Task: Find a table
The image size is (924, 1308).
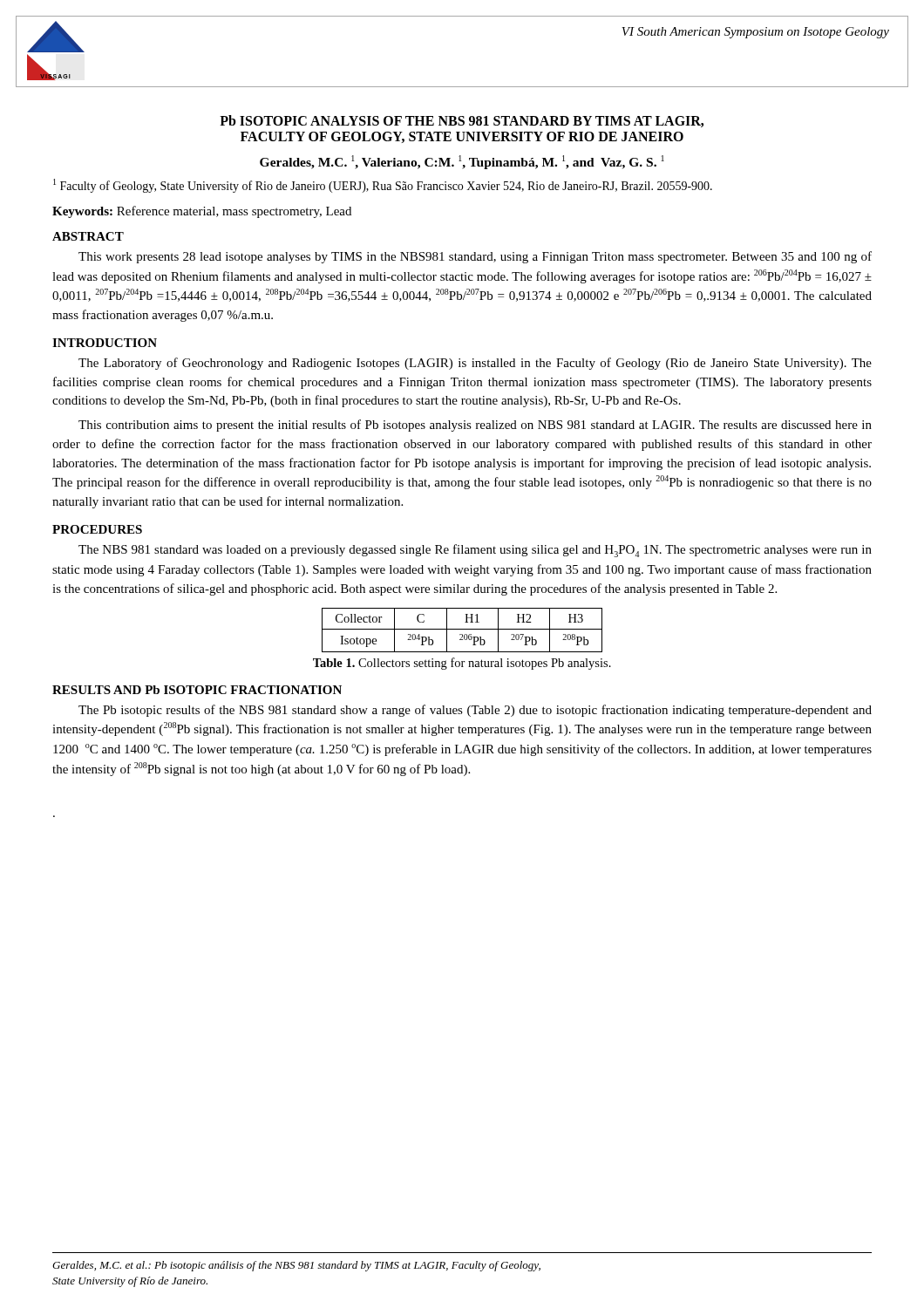Action: (462, 630)
